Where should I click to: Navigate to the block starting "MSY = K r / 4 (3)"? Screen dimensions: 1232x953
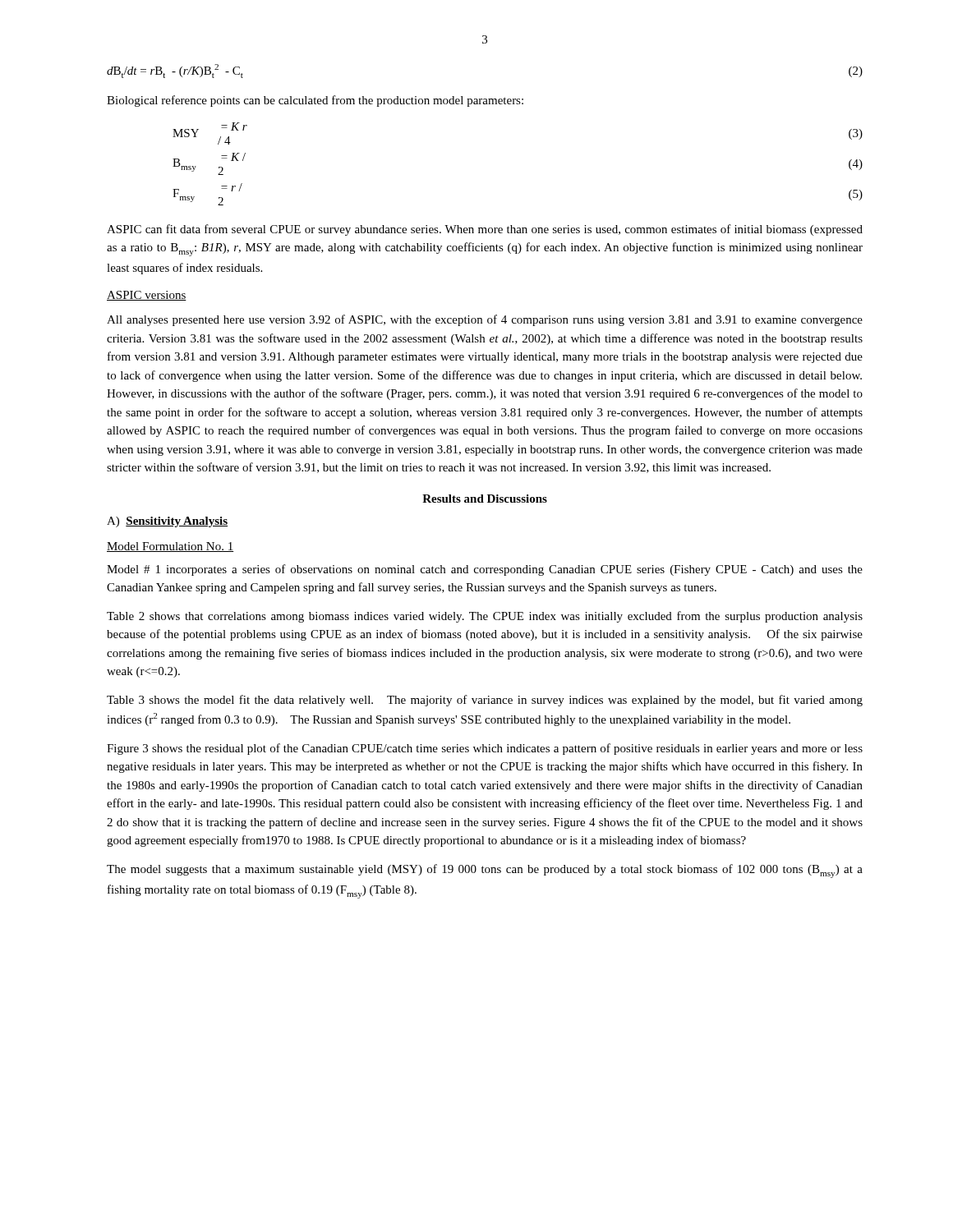229,137
